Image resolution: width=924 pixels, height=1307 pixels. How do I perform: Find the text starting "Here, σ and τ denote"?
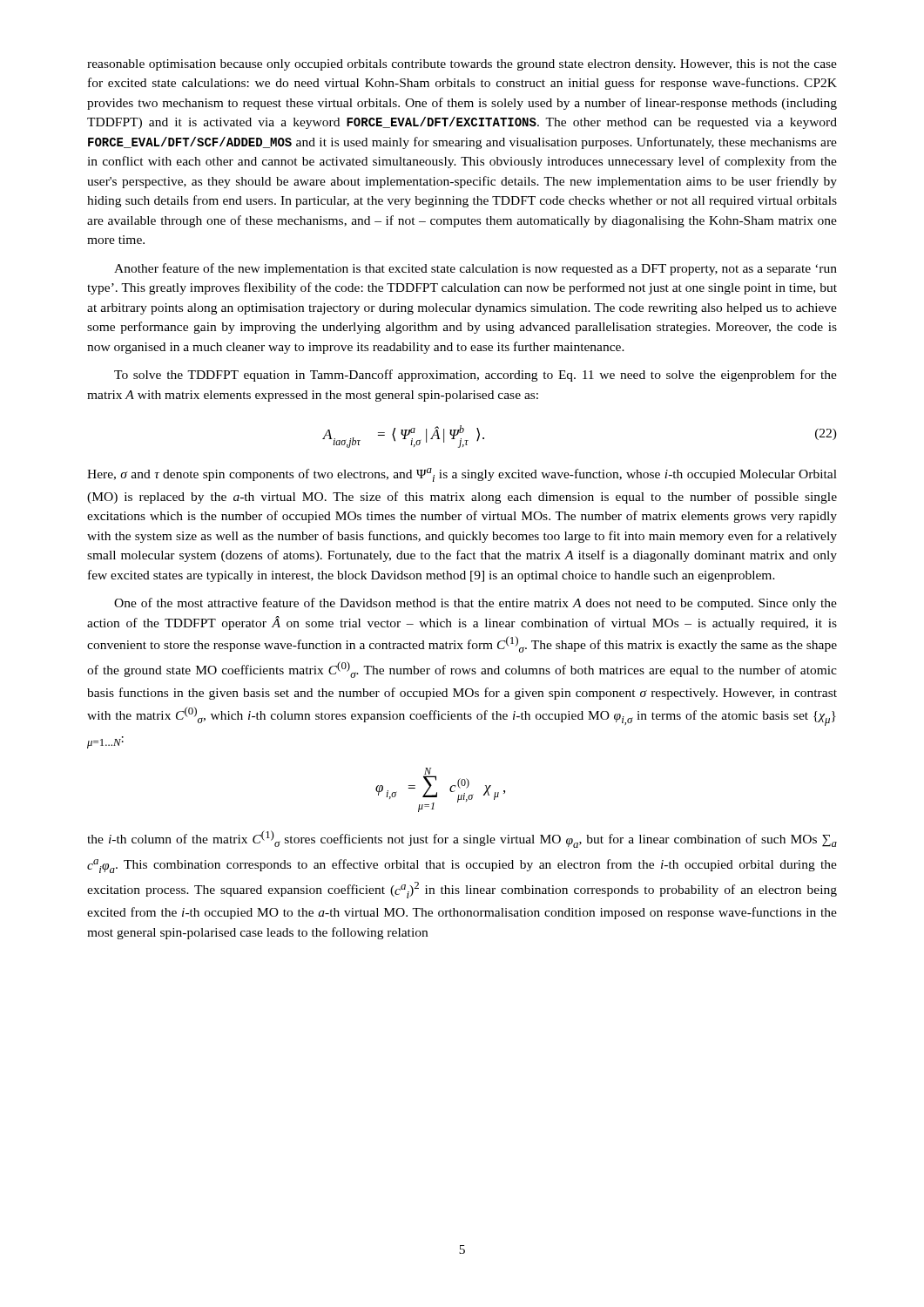click(462, 523)
